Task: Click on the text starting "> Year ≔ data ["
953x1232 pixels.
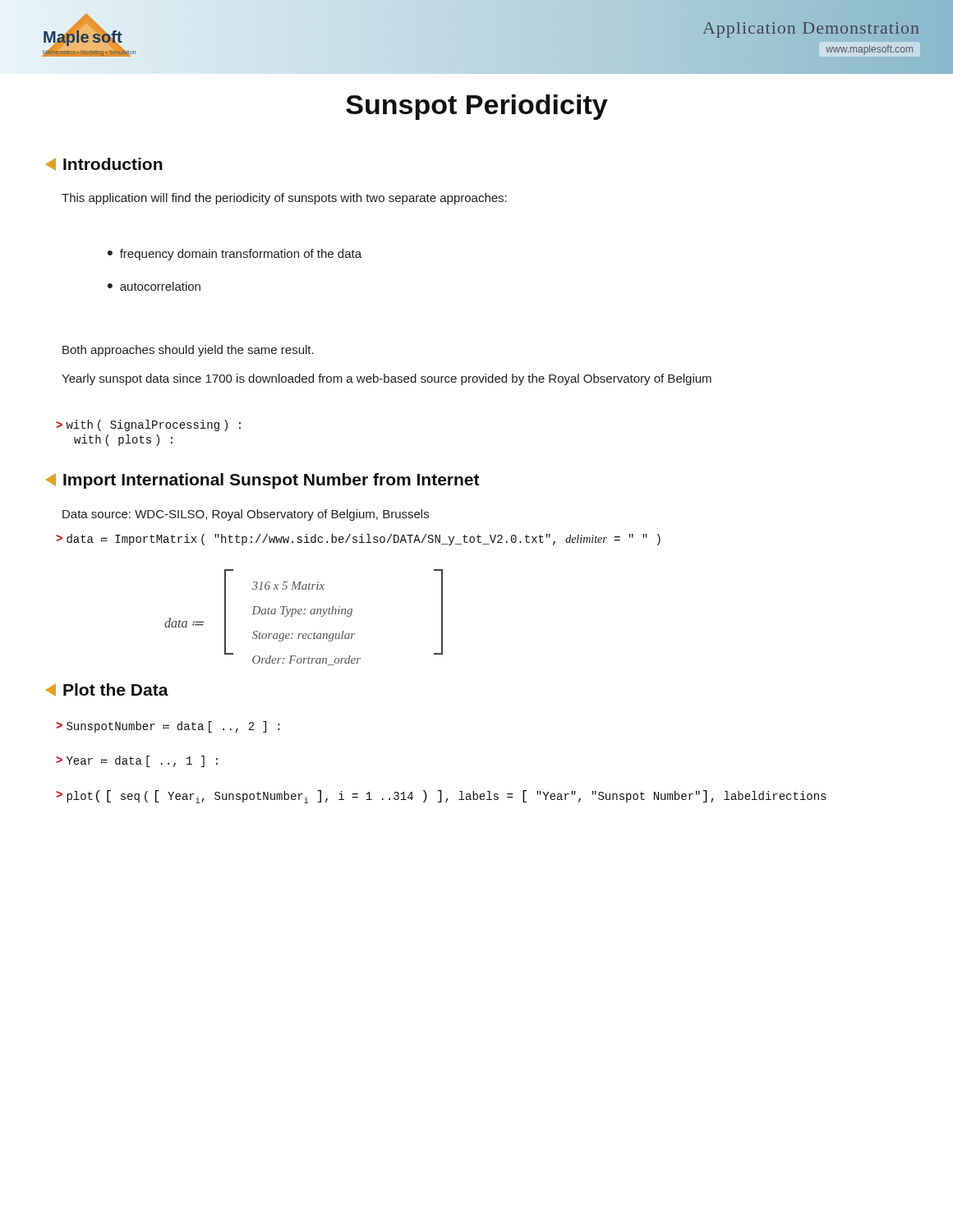Action: (137, 761)
